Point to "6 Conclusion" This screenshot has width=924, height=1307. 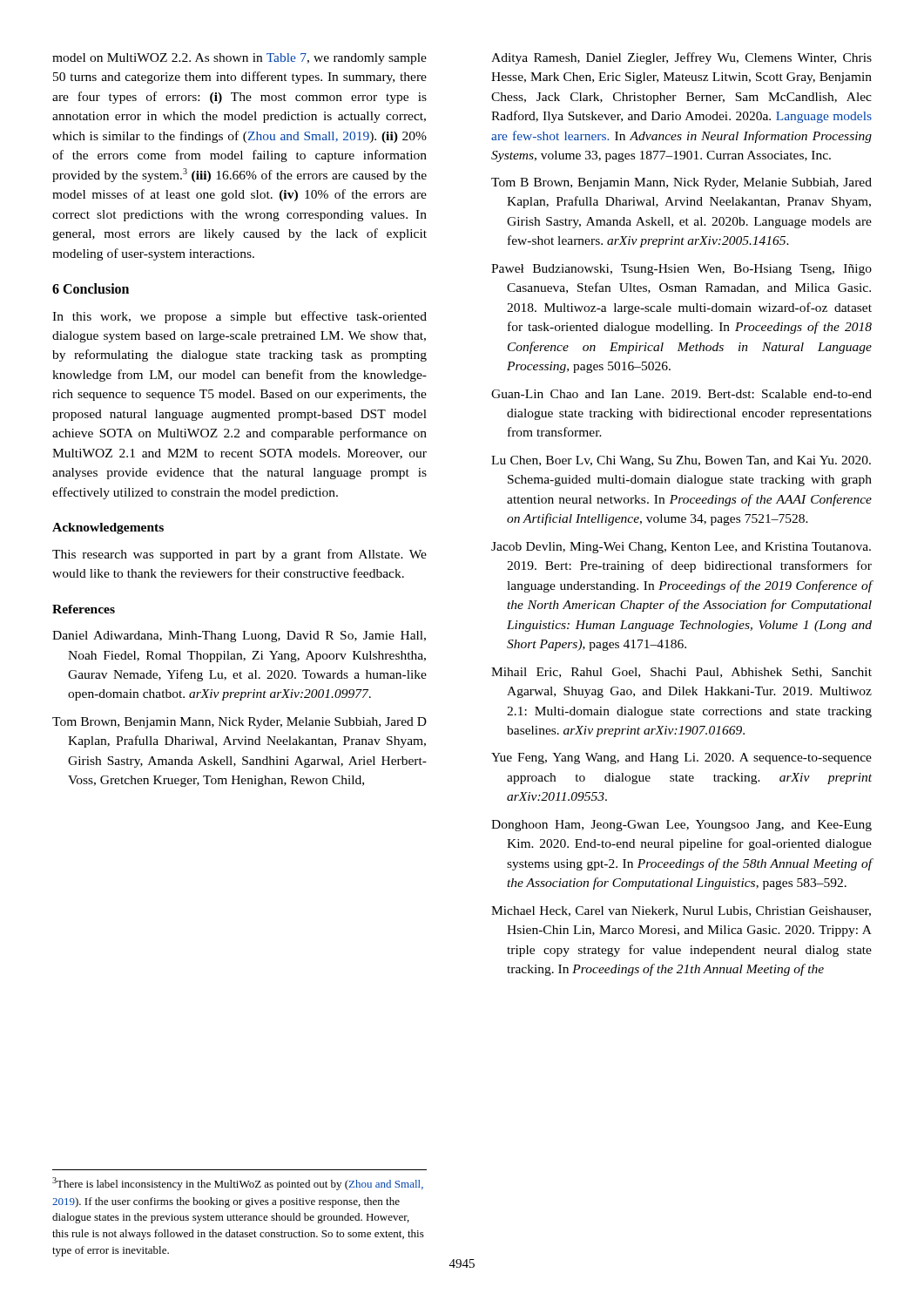pyautogui.click(x=91, y=289)
